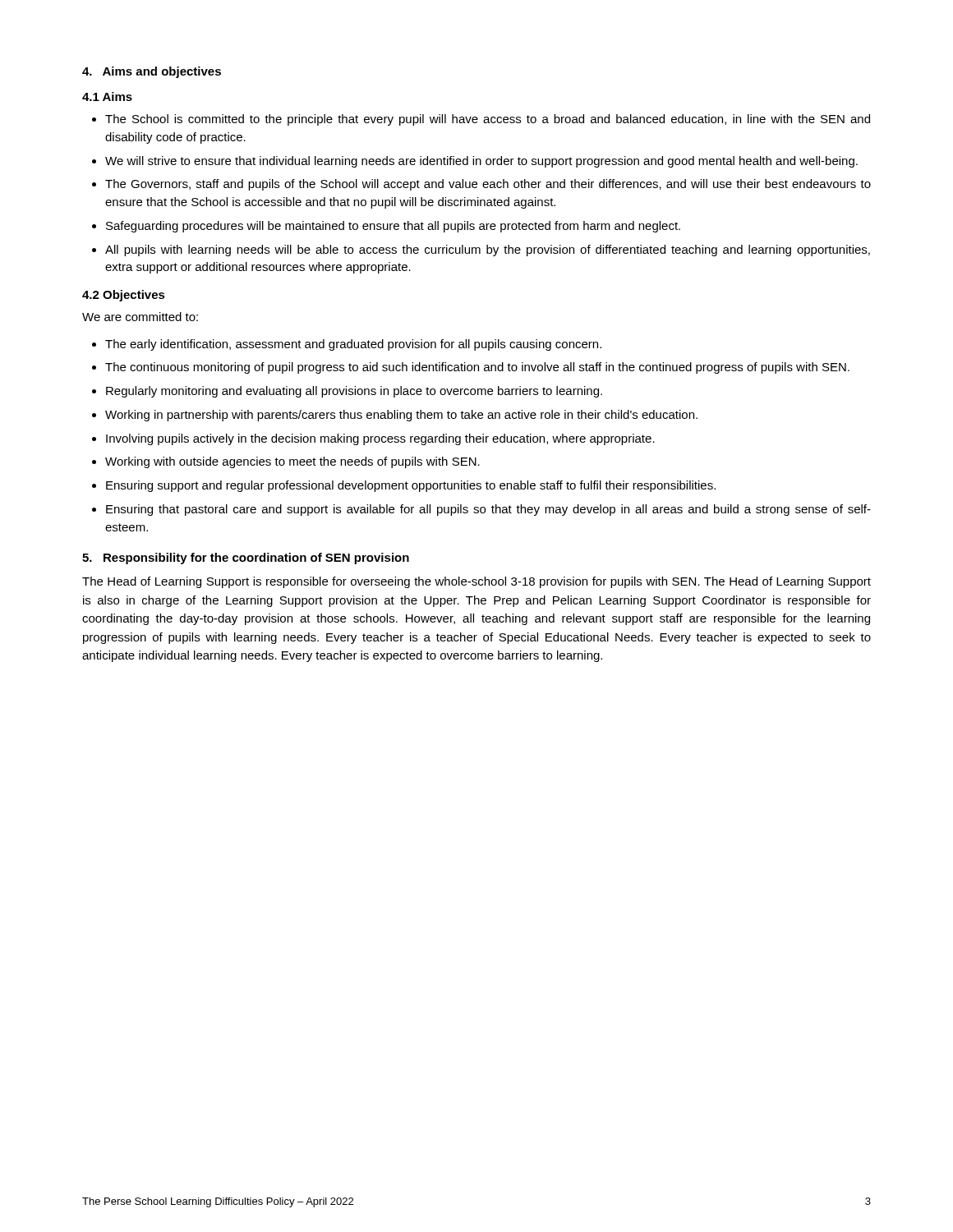
Task: Click on the text block starting "Working with outside agencies"
Action: 293,461
